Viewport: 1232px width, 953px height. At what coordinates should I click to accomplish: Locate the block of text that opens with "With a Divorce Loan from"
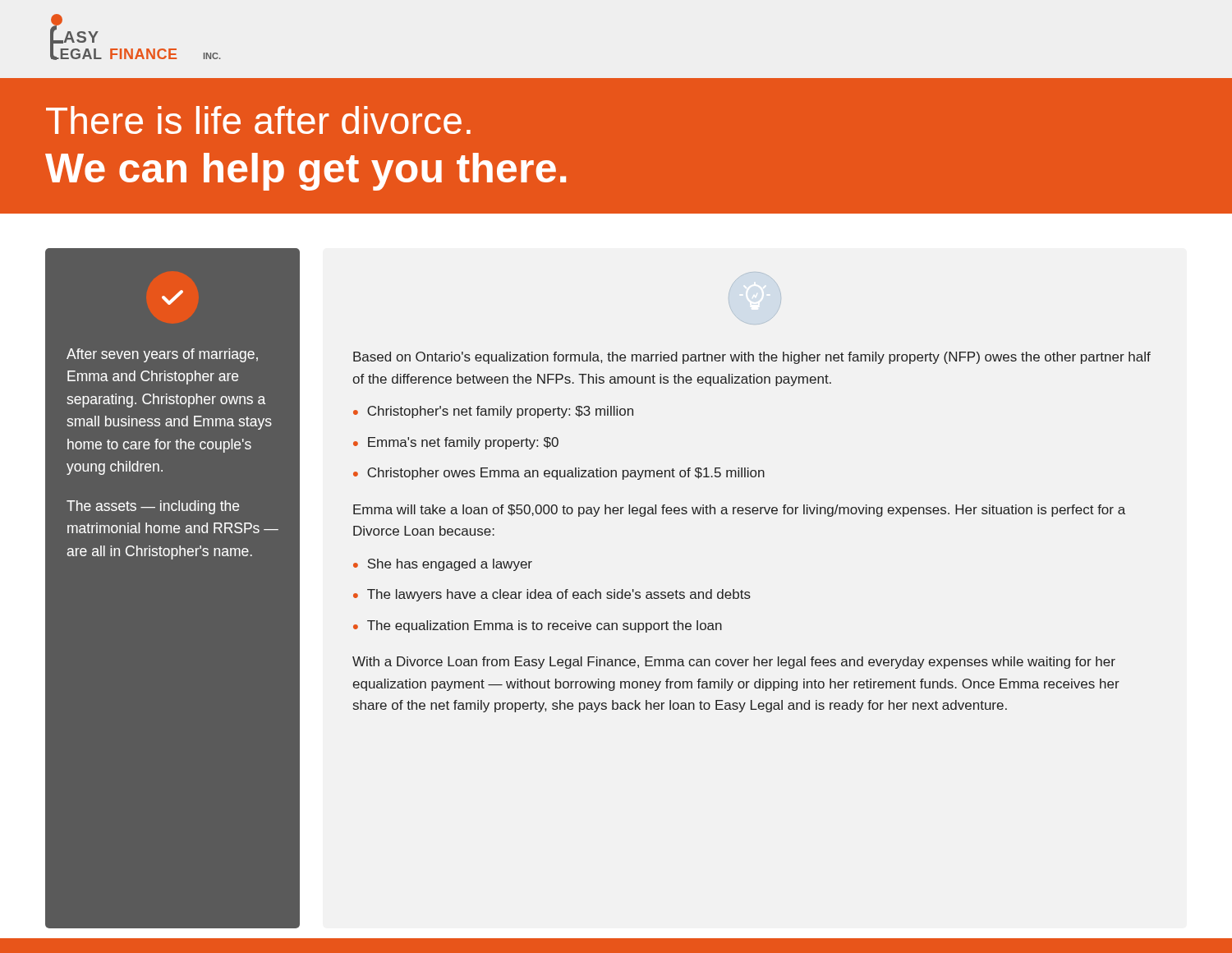(736, 684)
